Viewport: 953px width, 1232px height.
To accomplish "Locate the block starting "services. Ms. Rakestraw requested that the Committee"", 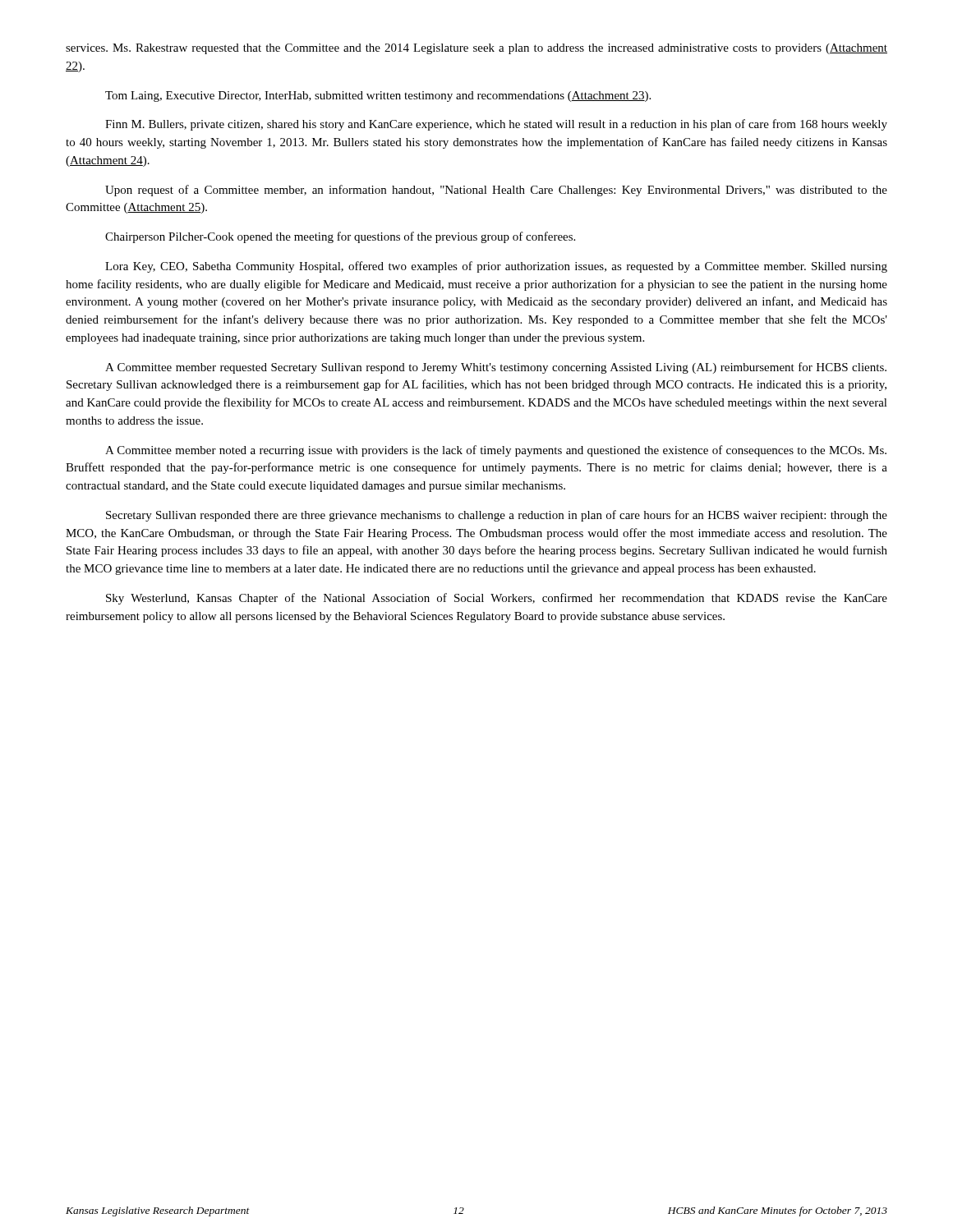I will point(476,57).
